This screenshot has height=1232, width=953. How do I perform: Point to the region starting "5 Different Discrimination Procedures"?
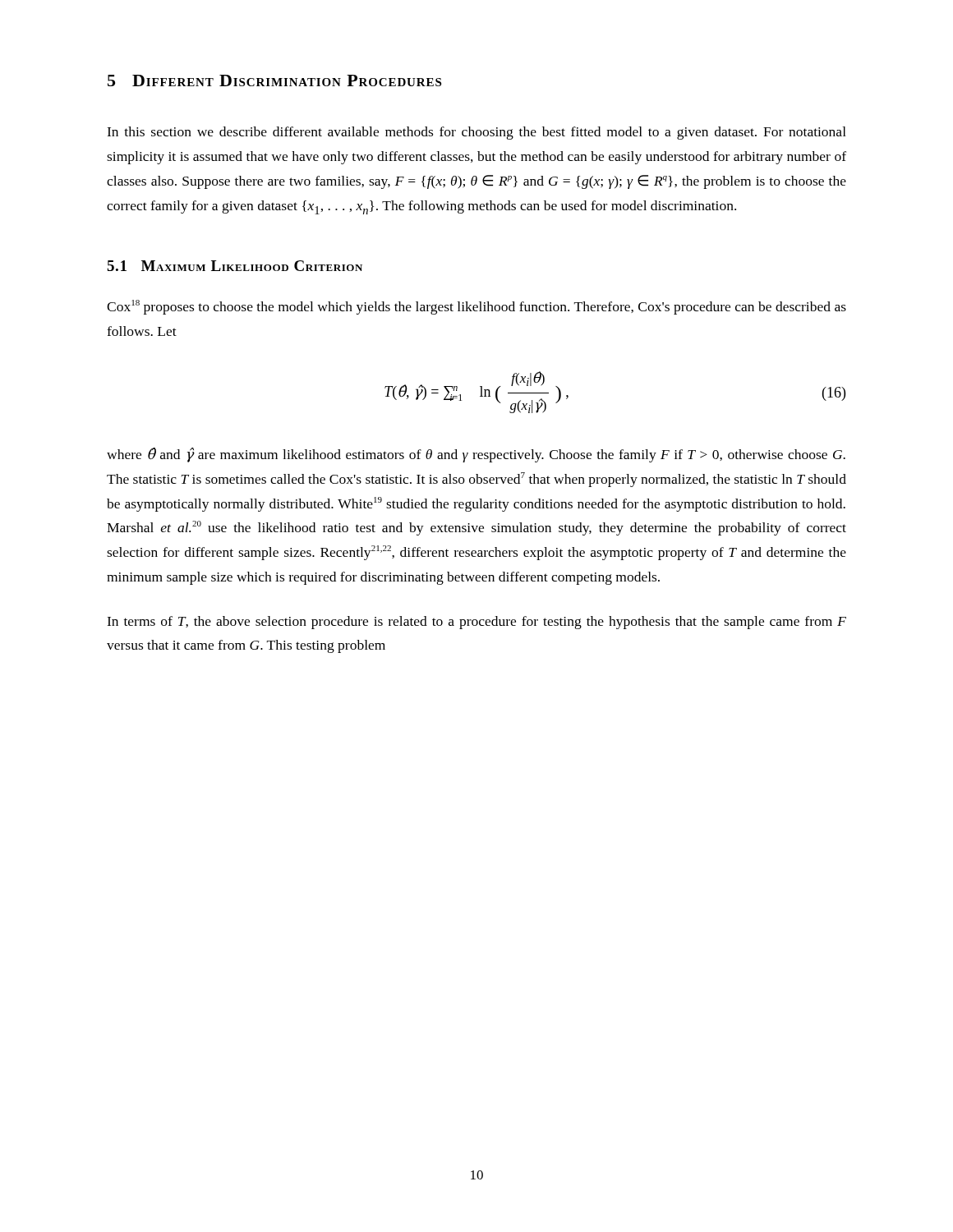coord(274,80)
